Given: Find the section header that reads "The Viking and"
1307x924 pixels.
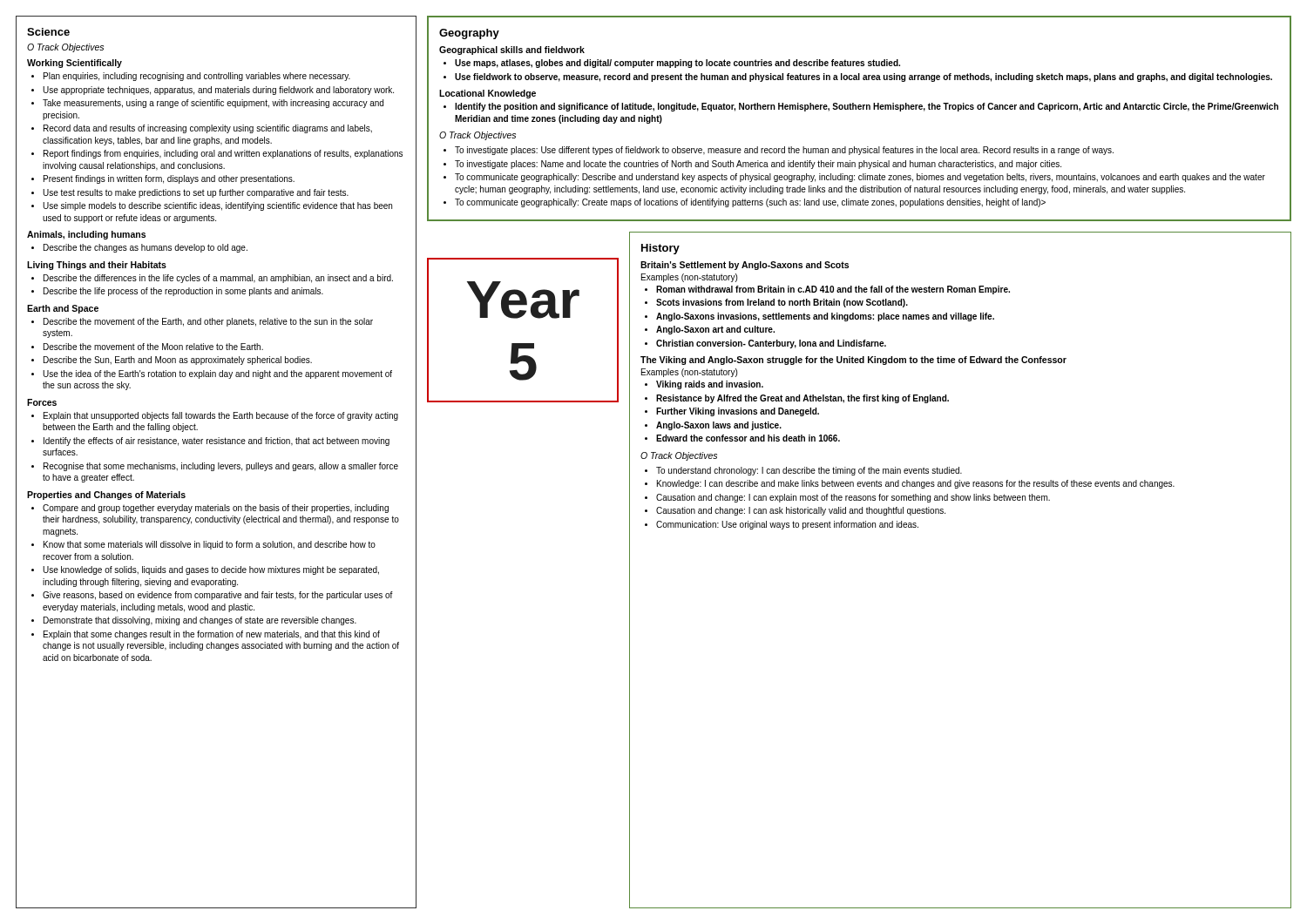Looking at the screenshot, I should click(853, 360).
